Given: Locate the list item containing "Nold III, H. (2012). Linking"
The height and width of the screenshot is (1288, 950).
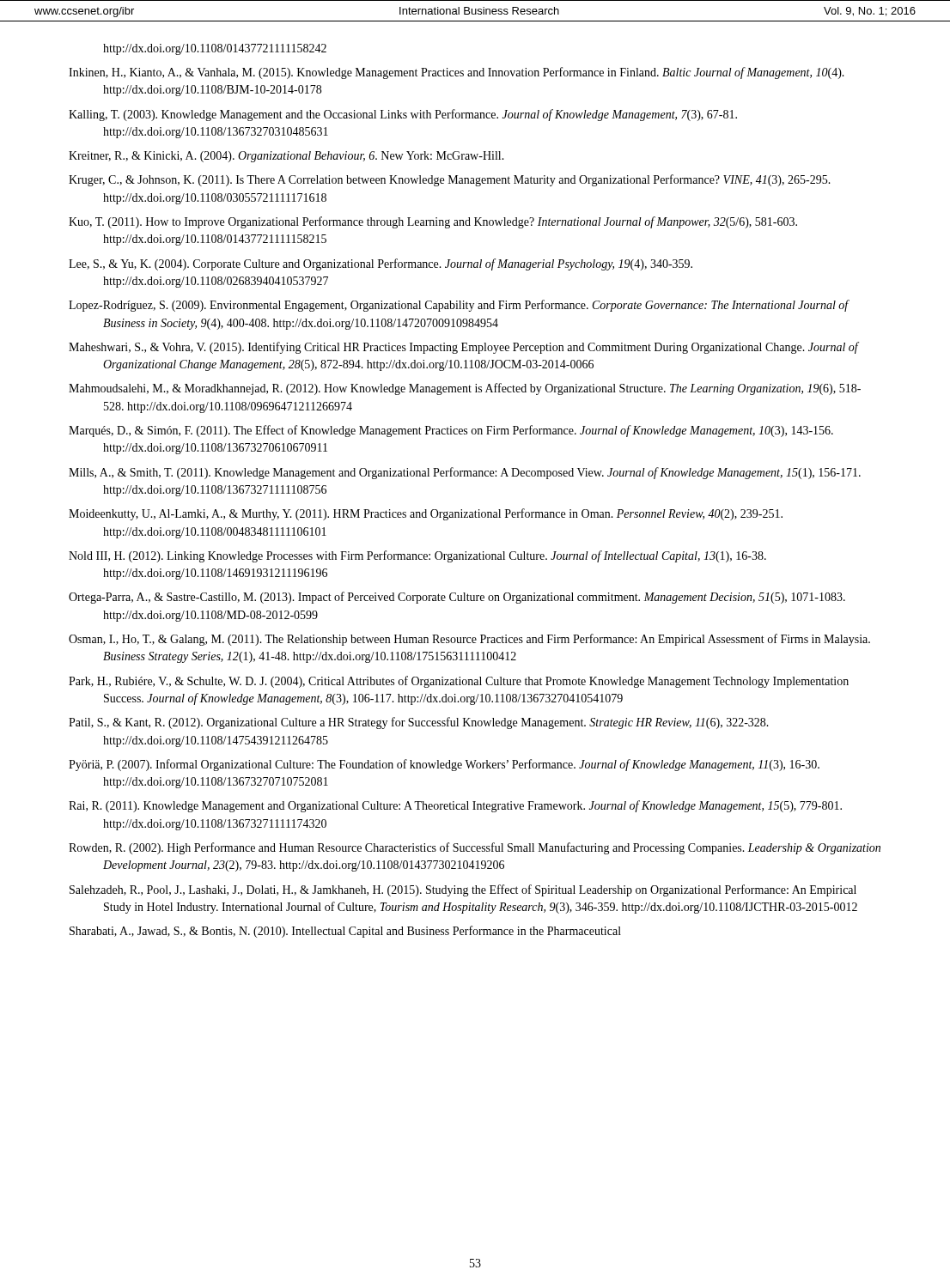Looking at the screenshot, I should (x=418, y=565).
